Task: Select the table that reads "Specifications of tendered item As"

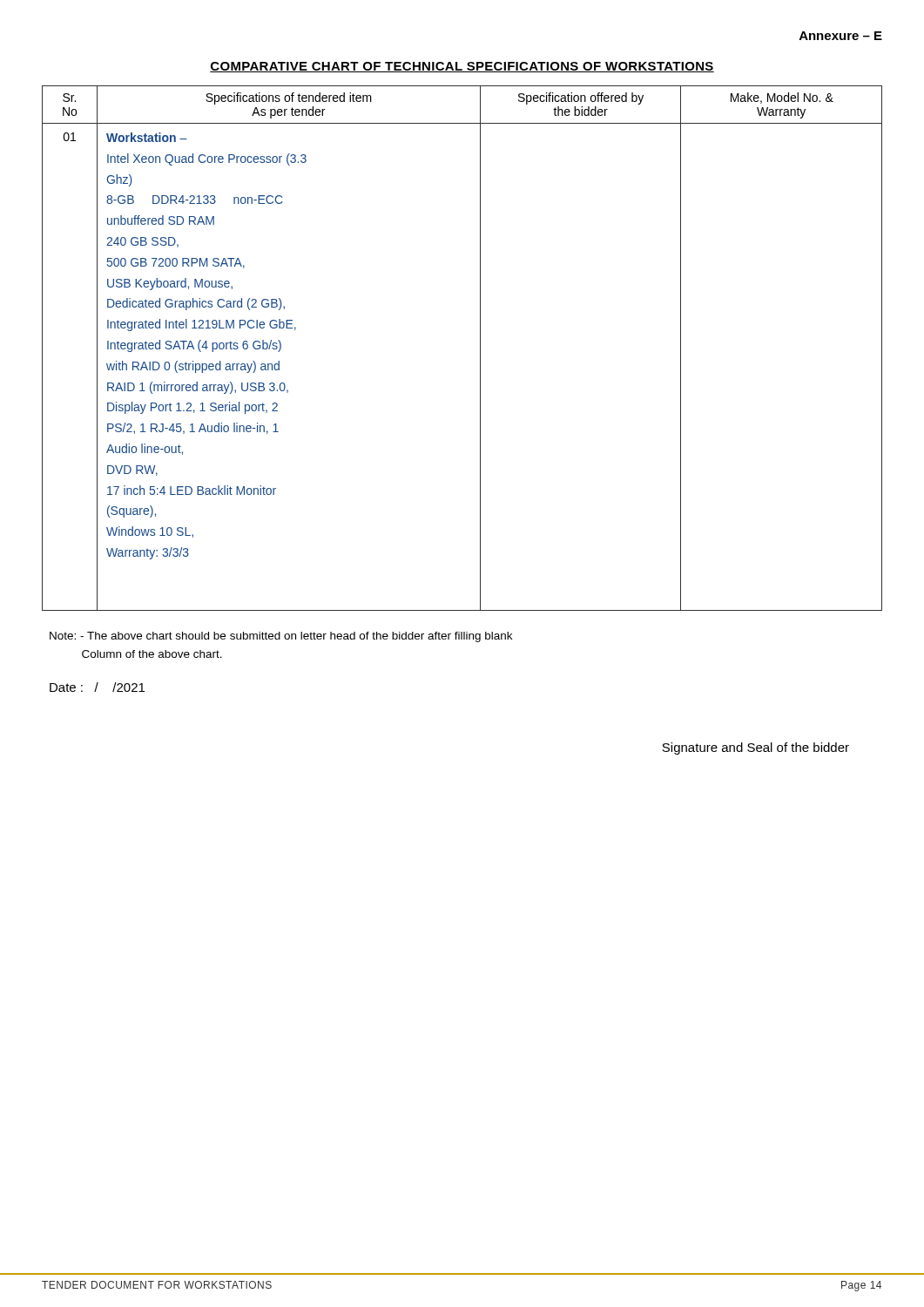Action: [x=462, y=348]
